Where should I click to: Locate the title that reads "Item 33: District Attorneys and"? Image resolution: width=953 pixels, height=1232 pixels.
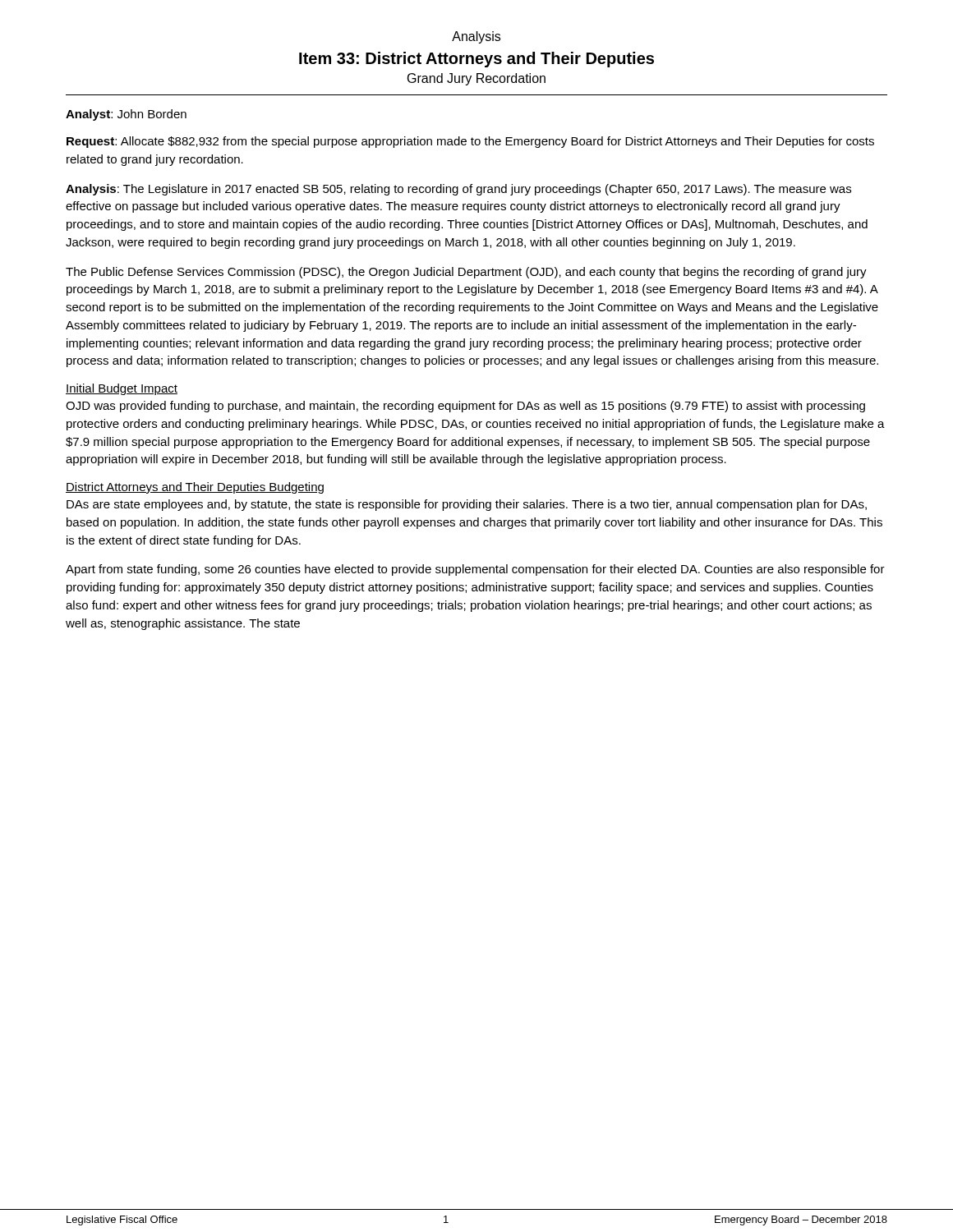click(476, 58)
